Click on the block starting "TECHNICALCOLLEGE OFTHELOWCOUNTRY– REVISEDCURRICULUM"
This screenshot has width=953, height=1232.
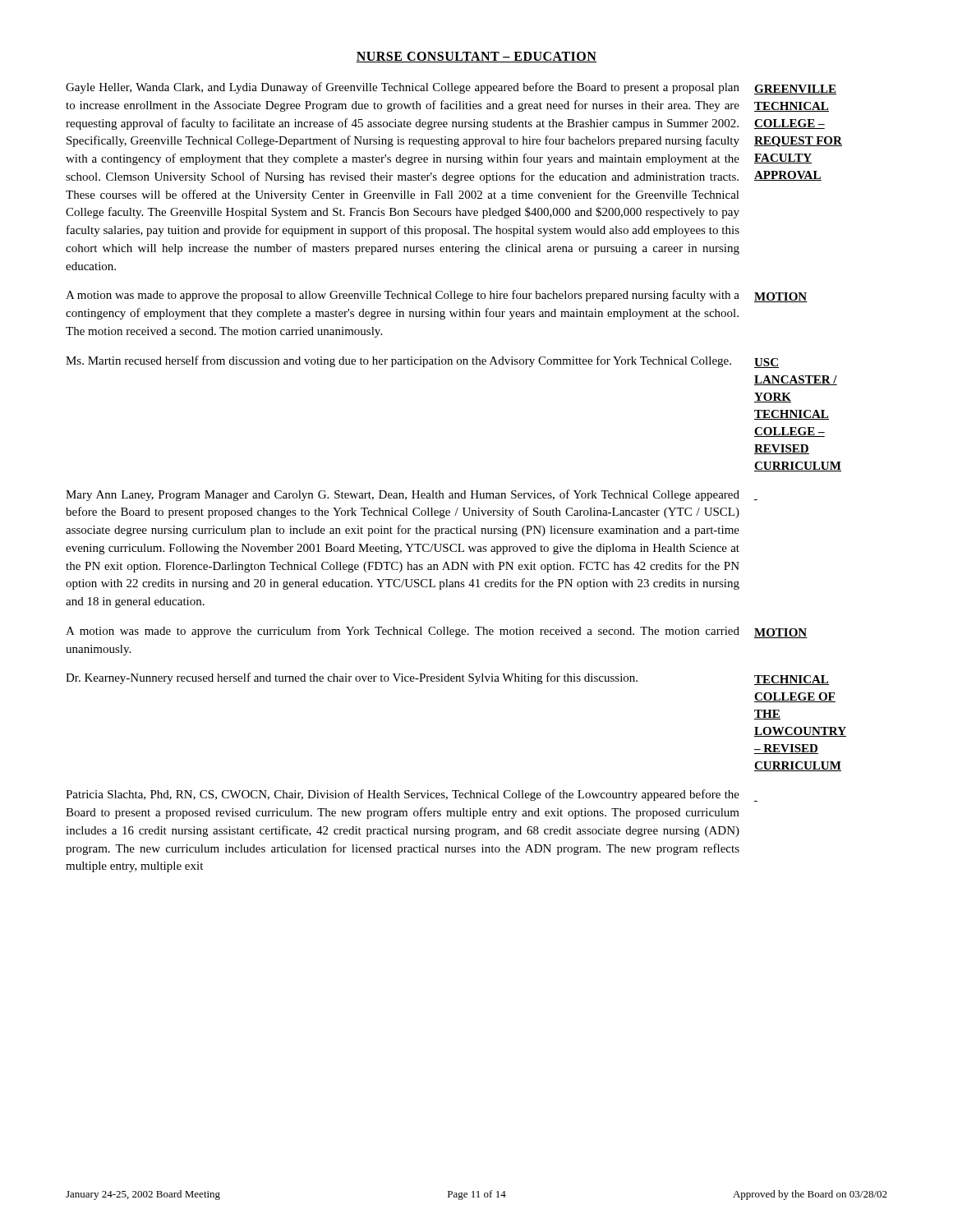tap(800, 723)
